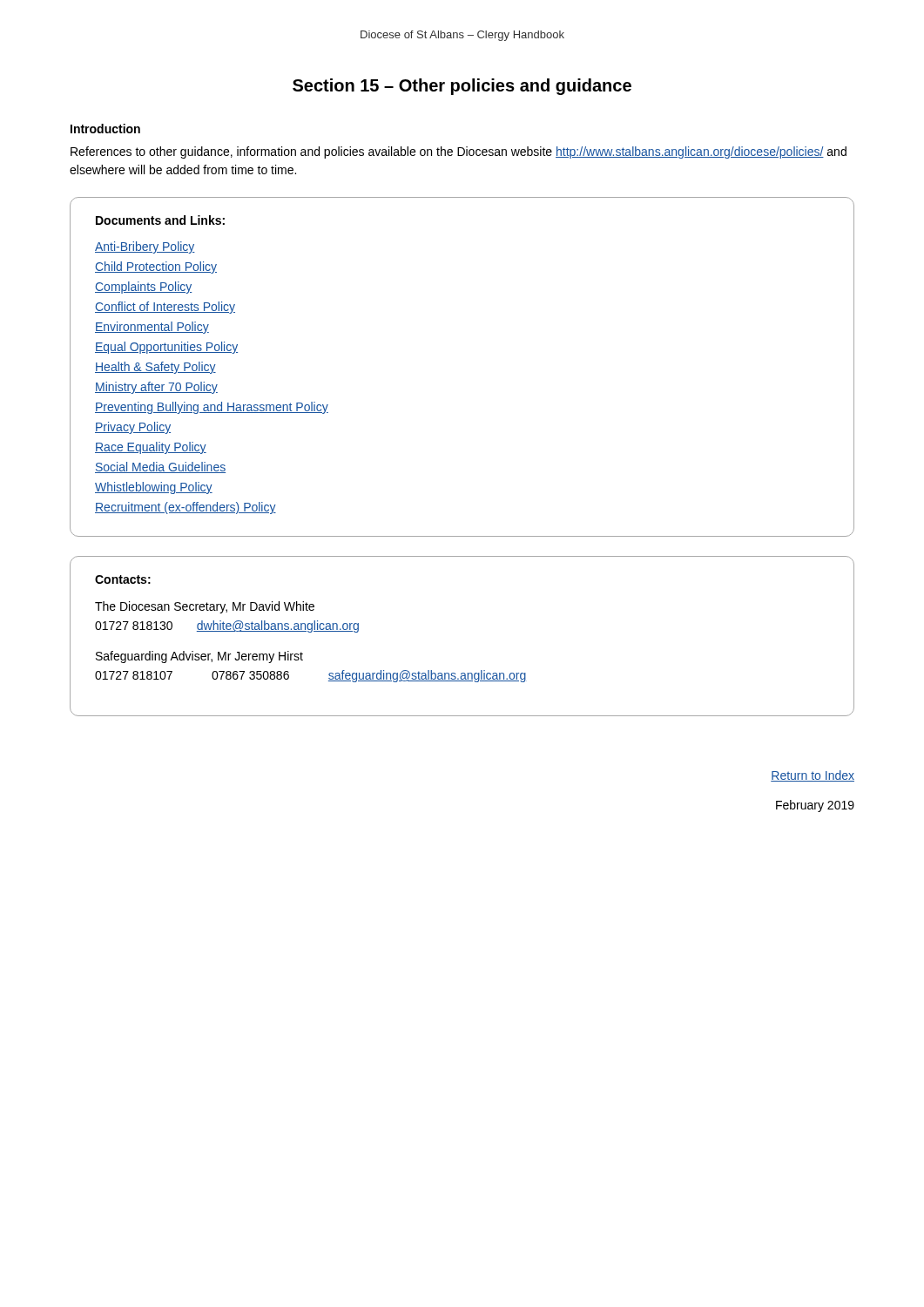Locate the text "Section 15 – Other policies and guidance"
The image size is (924, 1307).
[x=462, y=85]
